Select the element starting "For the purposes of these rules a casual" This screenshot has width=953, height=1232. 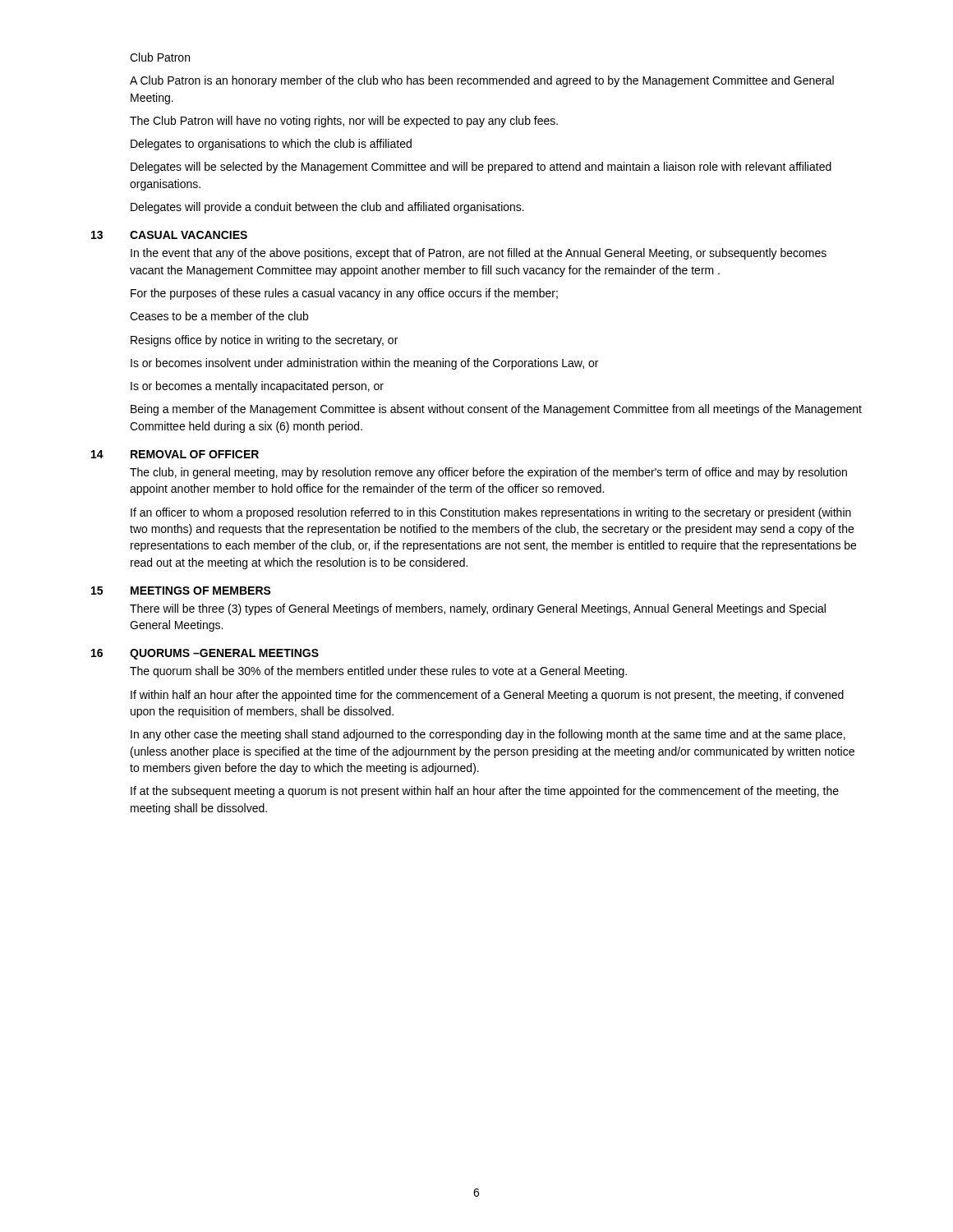point(344,293)
